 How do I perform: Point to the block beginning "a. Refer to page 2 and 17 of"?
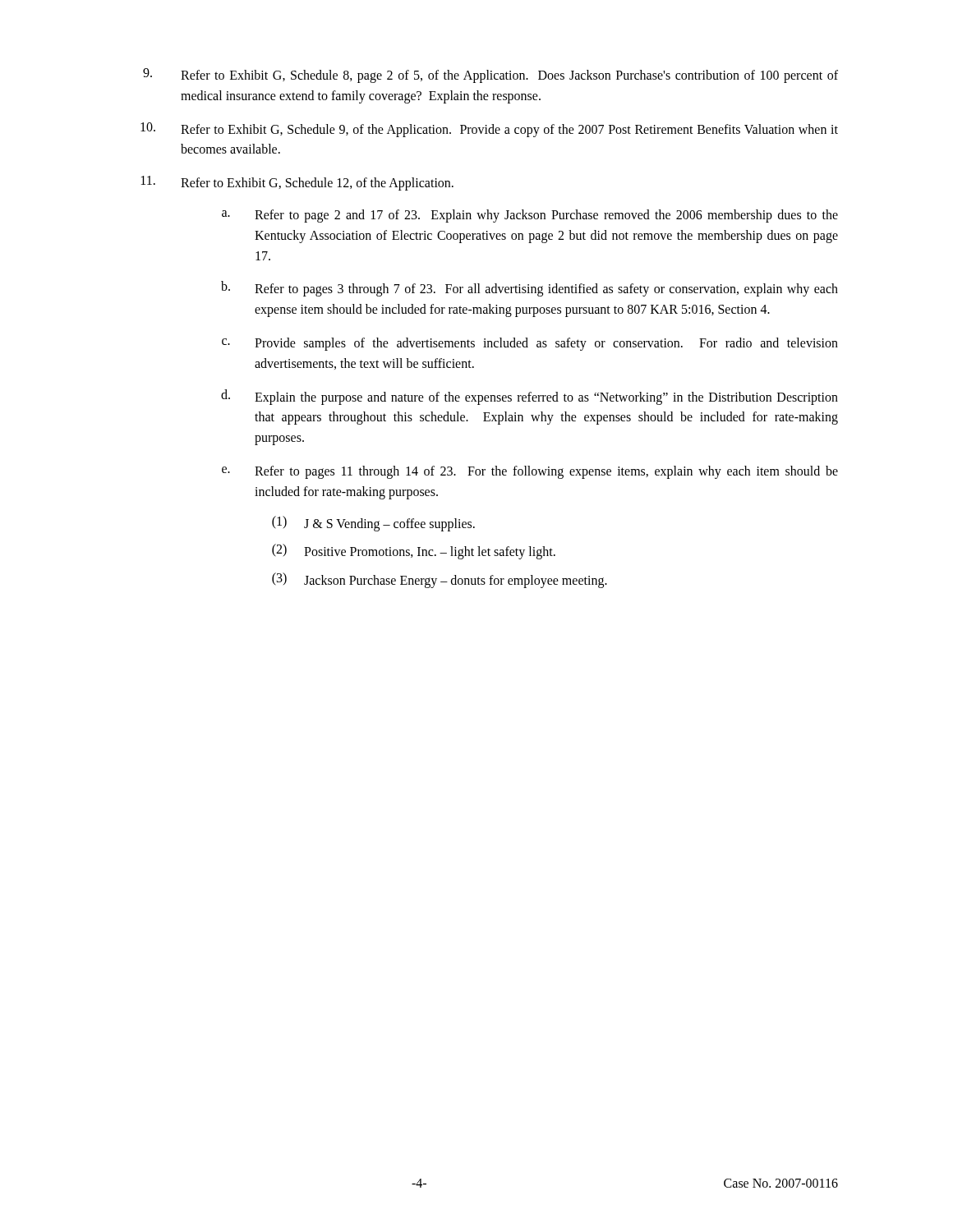tap(518, 236)
